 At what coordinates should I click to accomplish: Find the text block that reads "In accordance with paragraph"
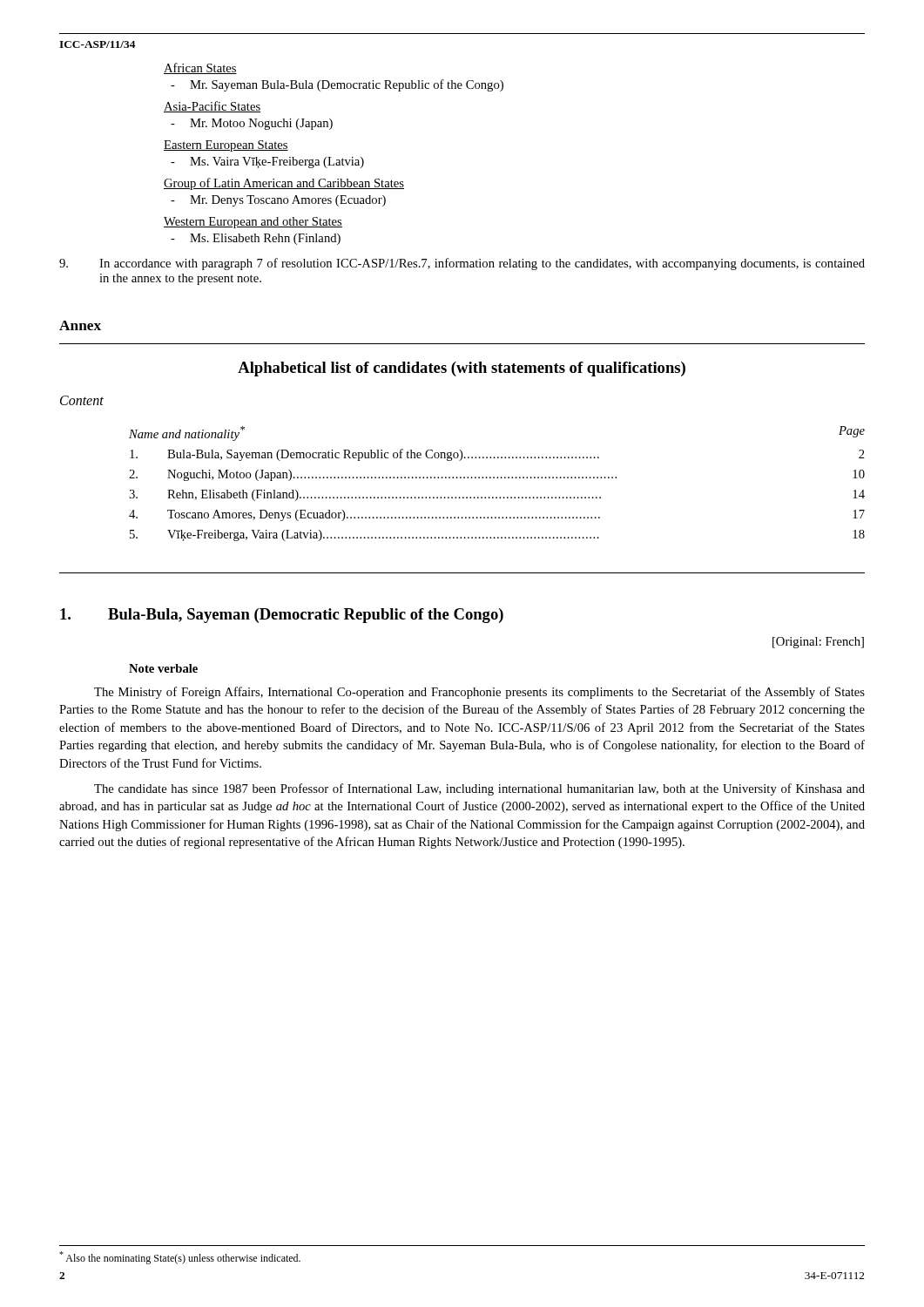[462, 271]
